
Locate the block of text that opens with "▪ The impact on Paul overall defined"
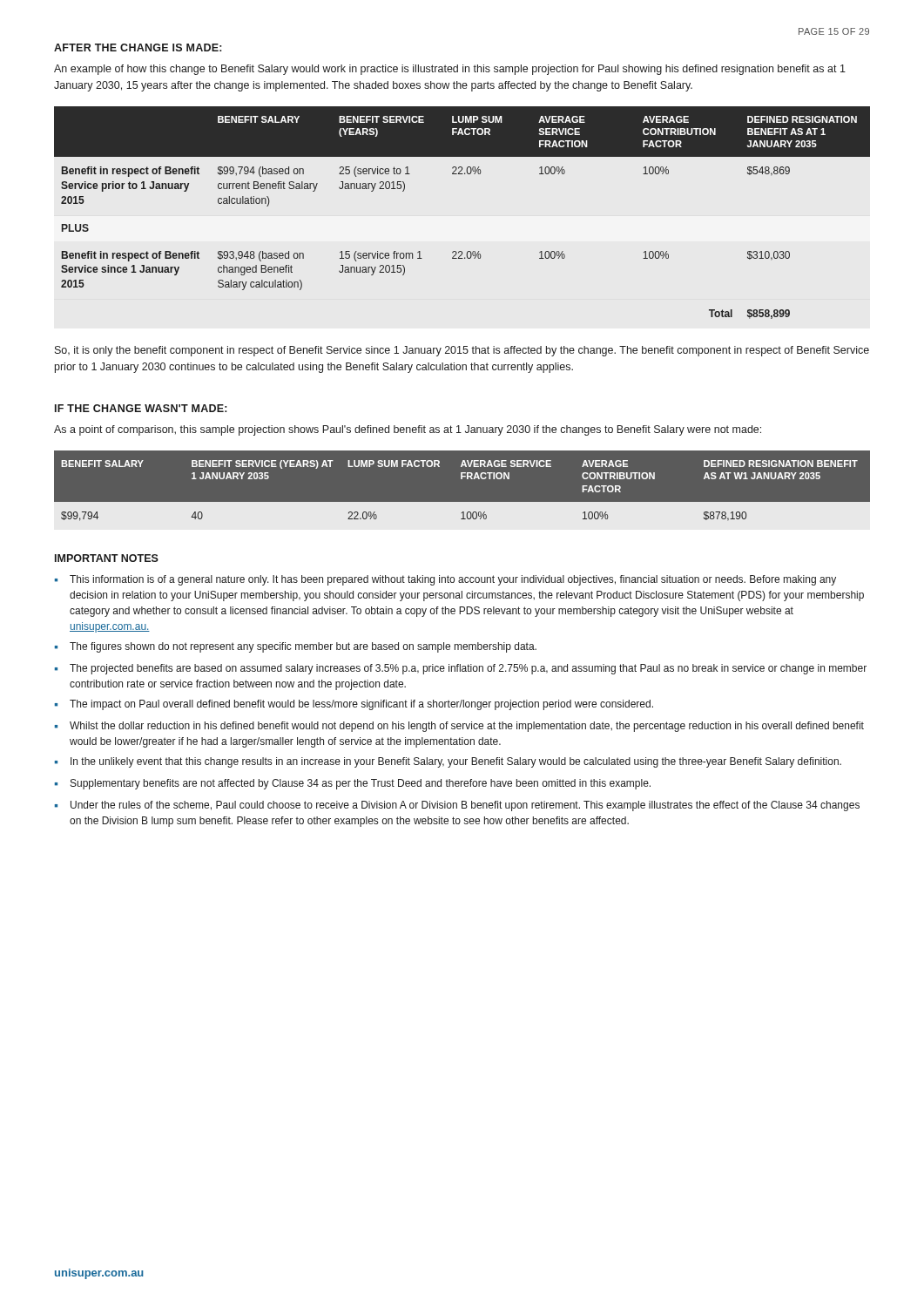pos(462,705)
